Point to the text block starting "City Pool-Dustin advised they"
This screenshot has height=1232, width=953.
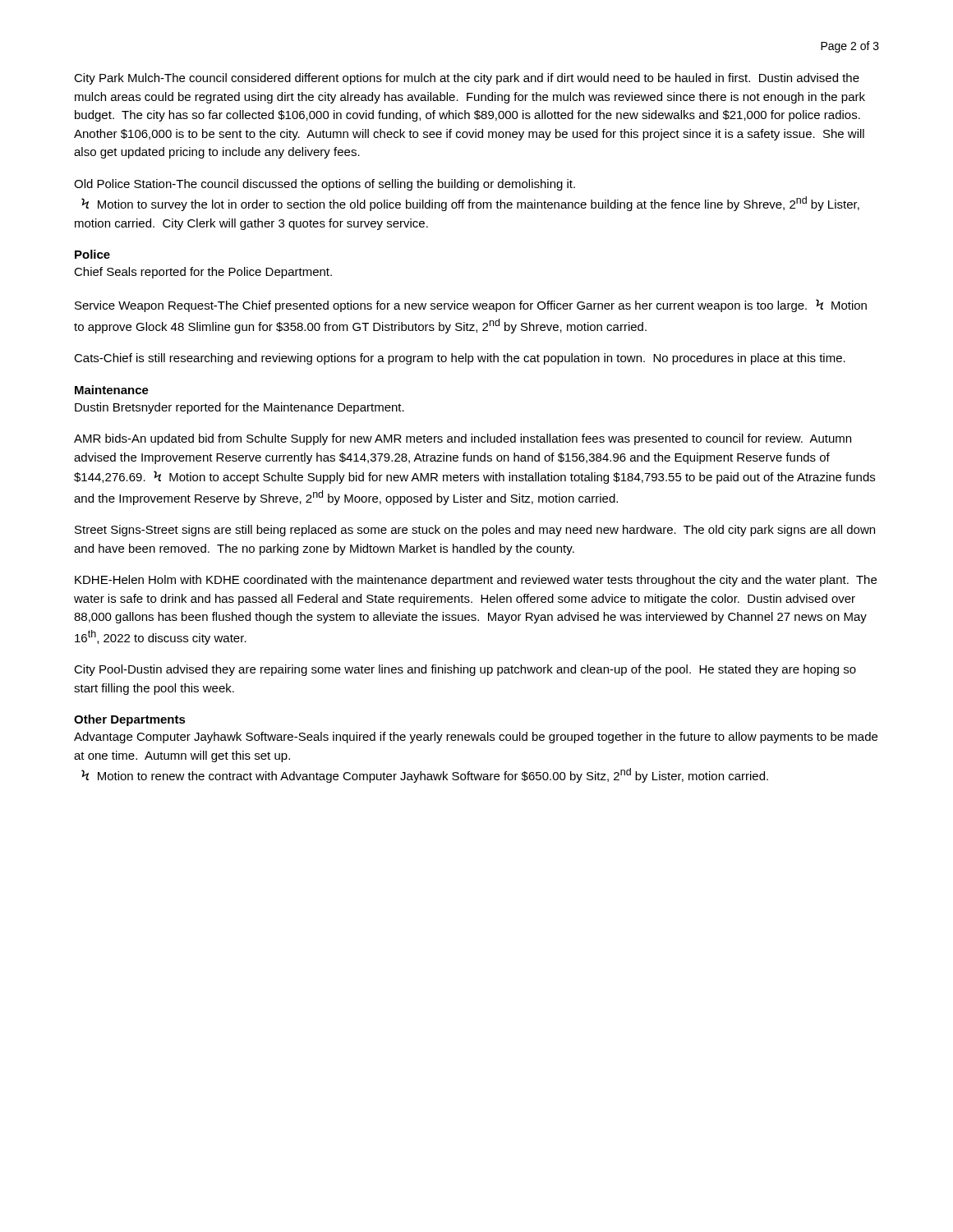tap(465, 678)
